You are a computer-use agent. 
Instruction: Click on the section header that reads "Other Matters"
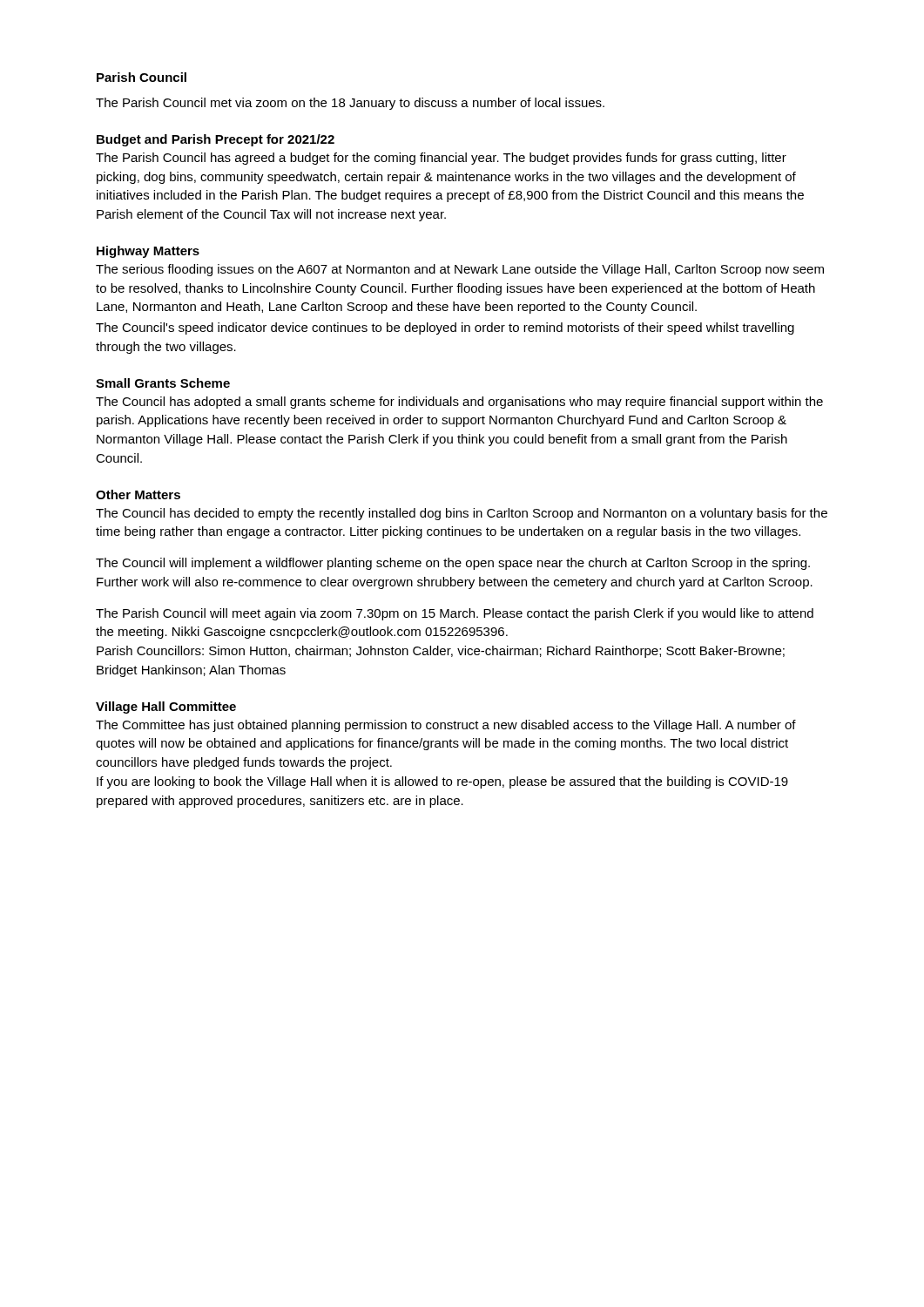point(138,494)
